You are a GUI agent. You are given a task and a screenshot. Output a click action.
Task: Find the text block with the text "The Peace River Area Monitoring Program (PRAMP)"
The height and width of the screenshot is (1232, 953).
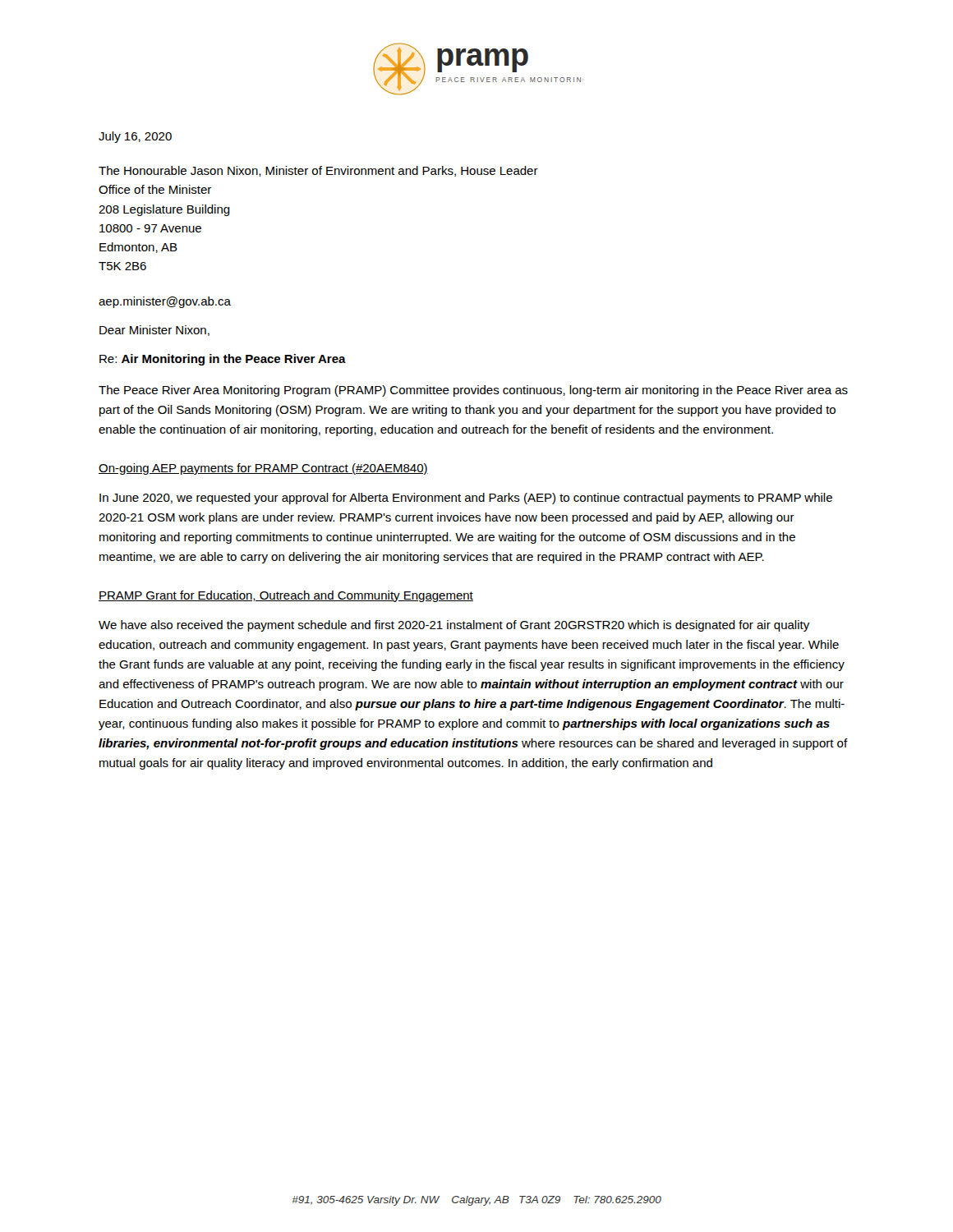click(x=473, y=409)
